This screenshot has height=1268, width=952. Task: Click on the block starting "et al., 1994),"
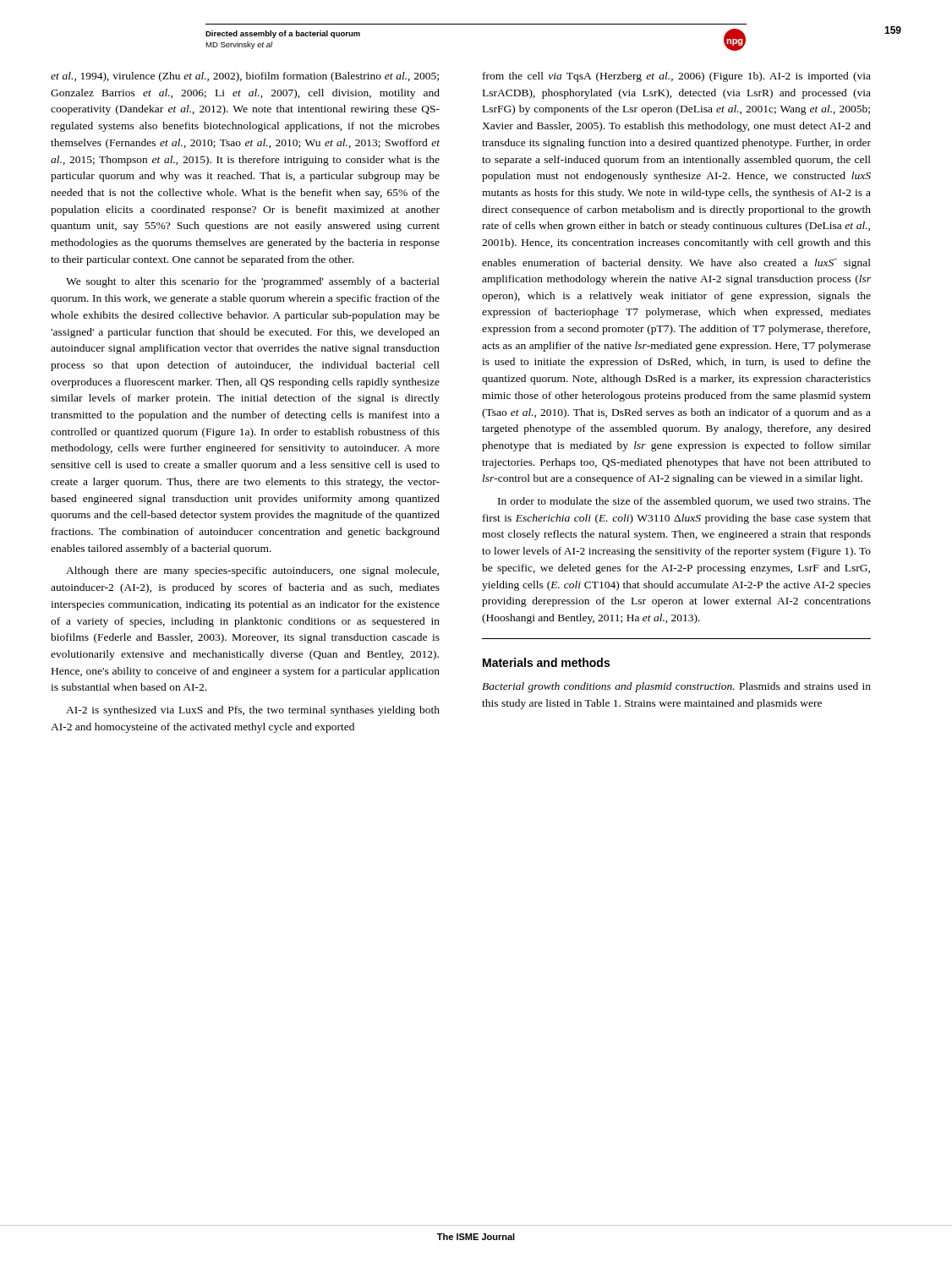(245, 401)
